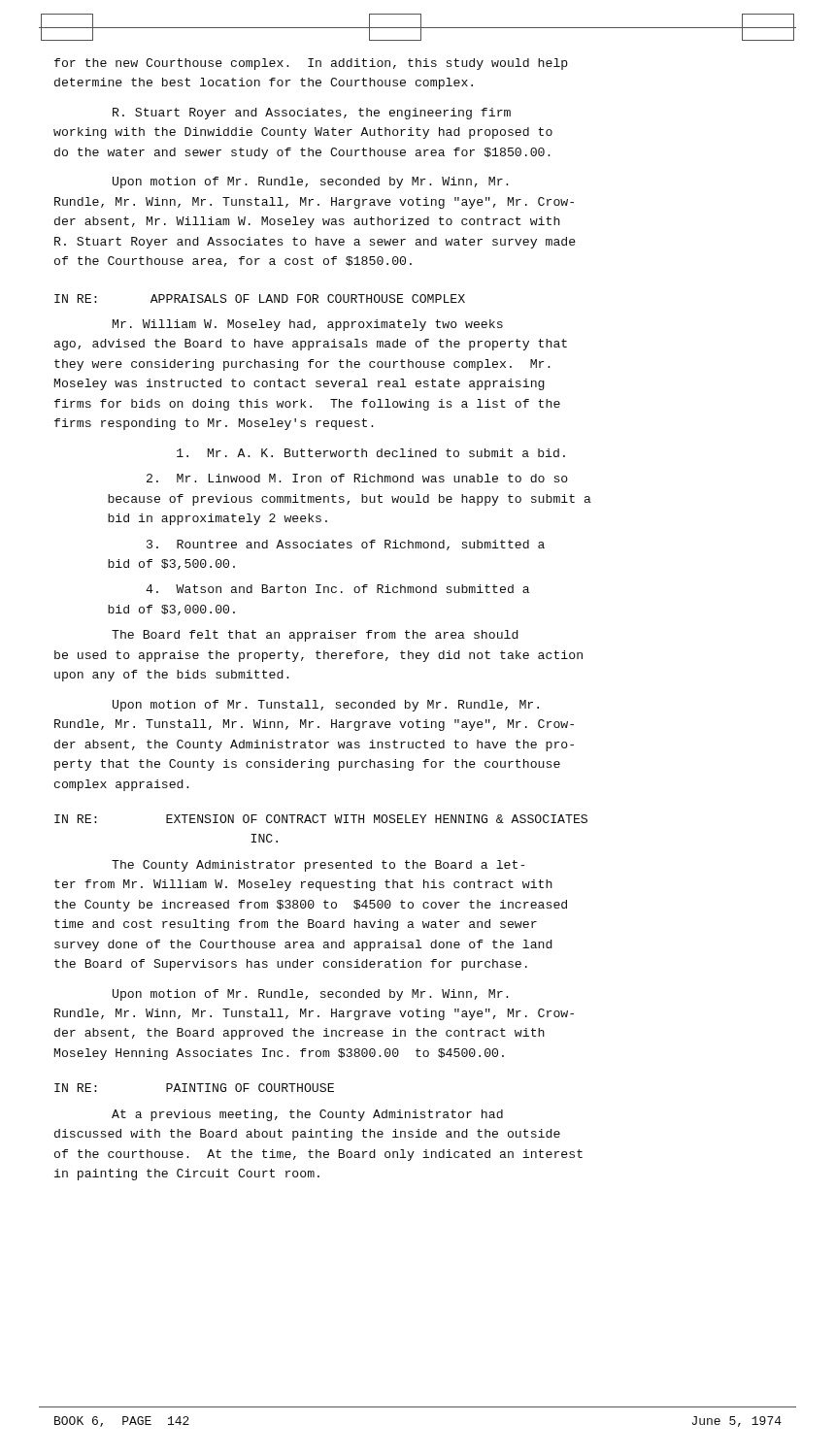Click on the text block containing "Upon motion of Mr. Tunstall, seconded by"
The height and width of the screenshot is (1456, 835).
[315, 745]
